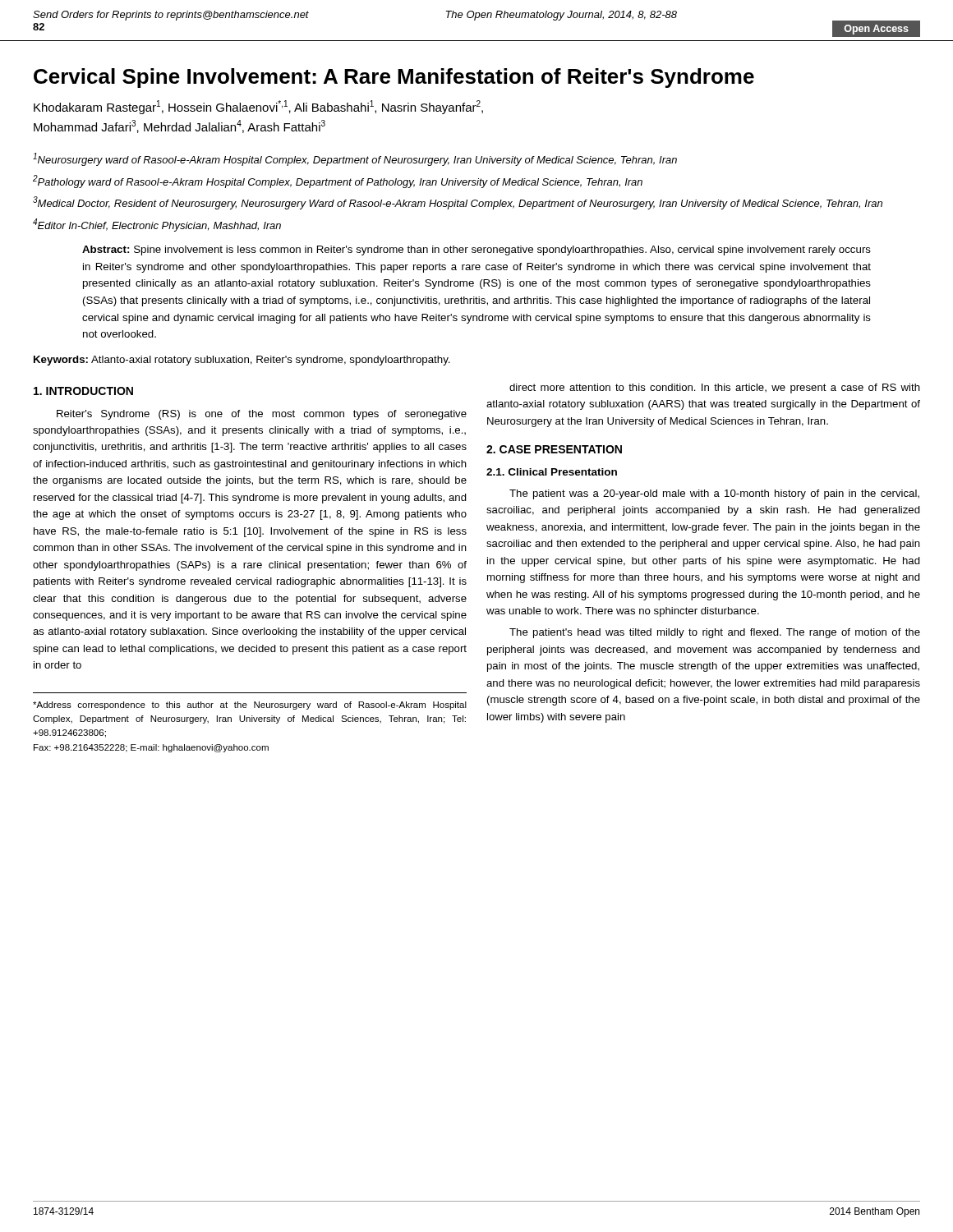Find the footnote that says "Address correspondence to this author at"
Viewport: 953px width, 1232px height.
point(250,726)
